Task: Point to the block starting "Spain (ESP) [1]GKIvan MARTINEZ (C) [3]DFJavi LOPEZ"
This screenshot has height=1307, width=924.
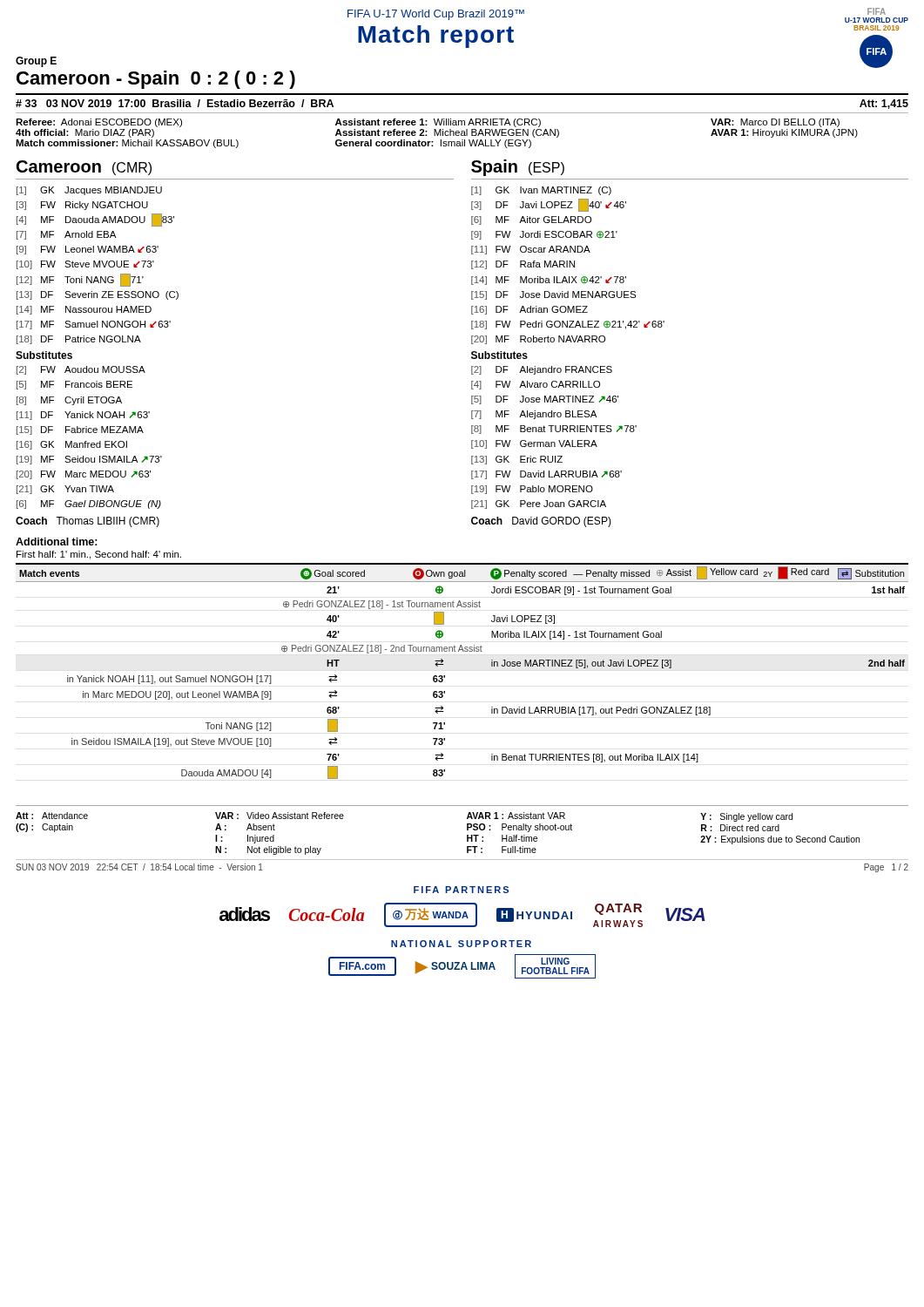Action: (x=518, y=168)
